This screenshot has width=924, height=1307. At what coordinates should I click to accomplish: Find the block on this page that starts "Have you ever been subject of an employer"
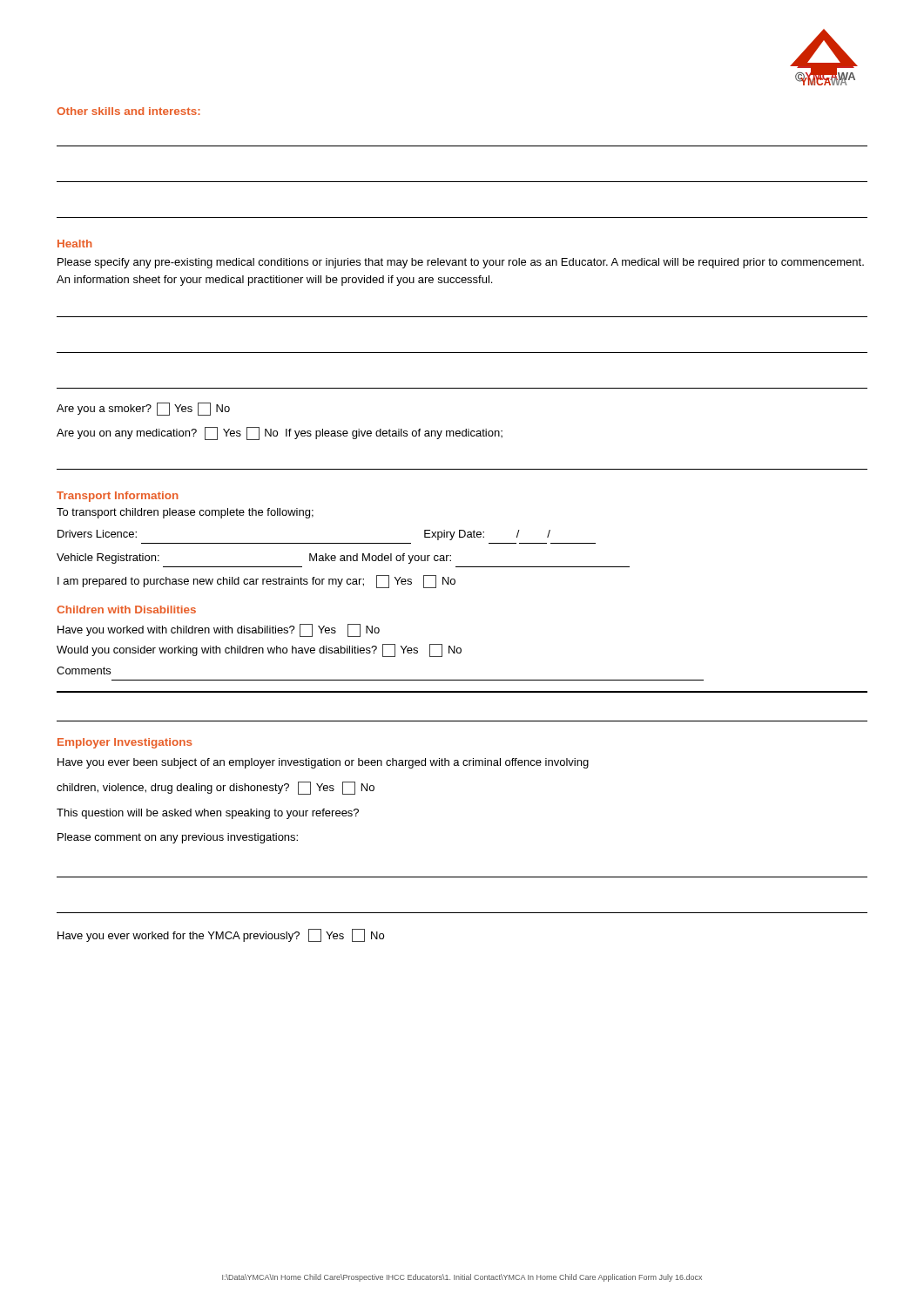pos(323,762)
